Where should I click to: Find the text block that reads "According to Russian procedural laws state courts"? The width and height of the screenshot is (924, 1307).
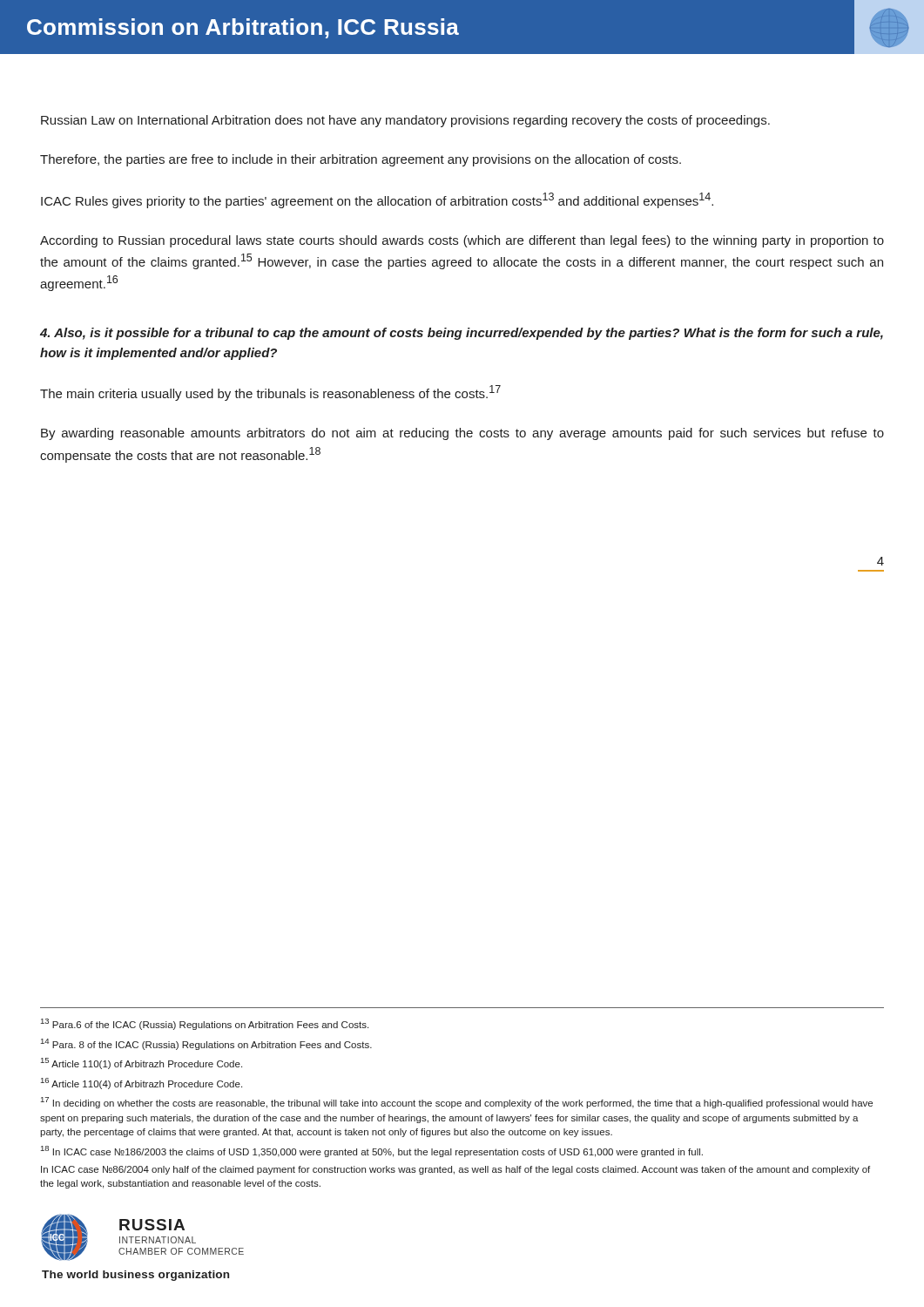coord(462,262)
